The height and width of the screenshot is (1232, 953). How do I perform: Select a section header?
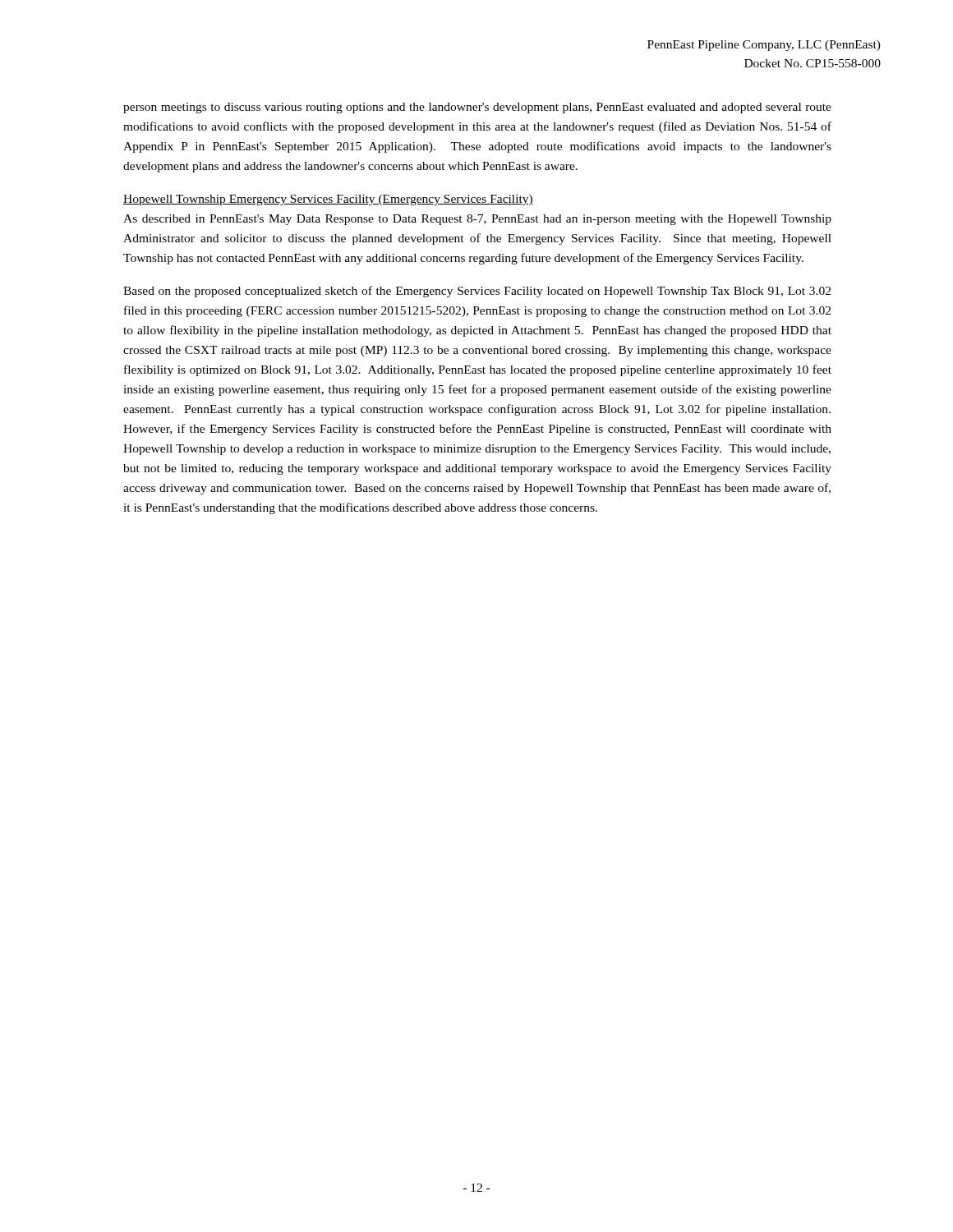coord(328,198)
